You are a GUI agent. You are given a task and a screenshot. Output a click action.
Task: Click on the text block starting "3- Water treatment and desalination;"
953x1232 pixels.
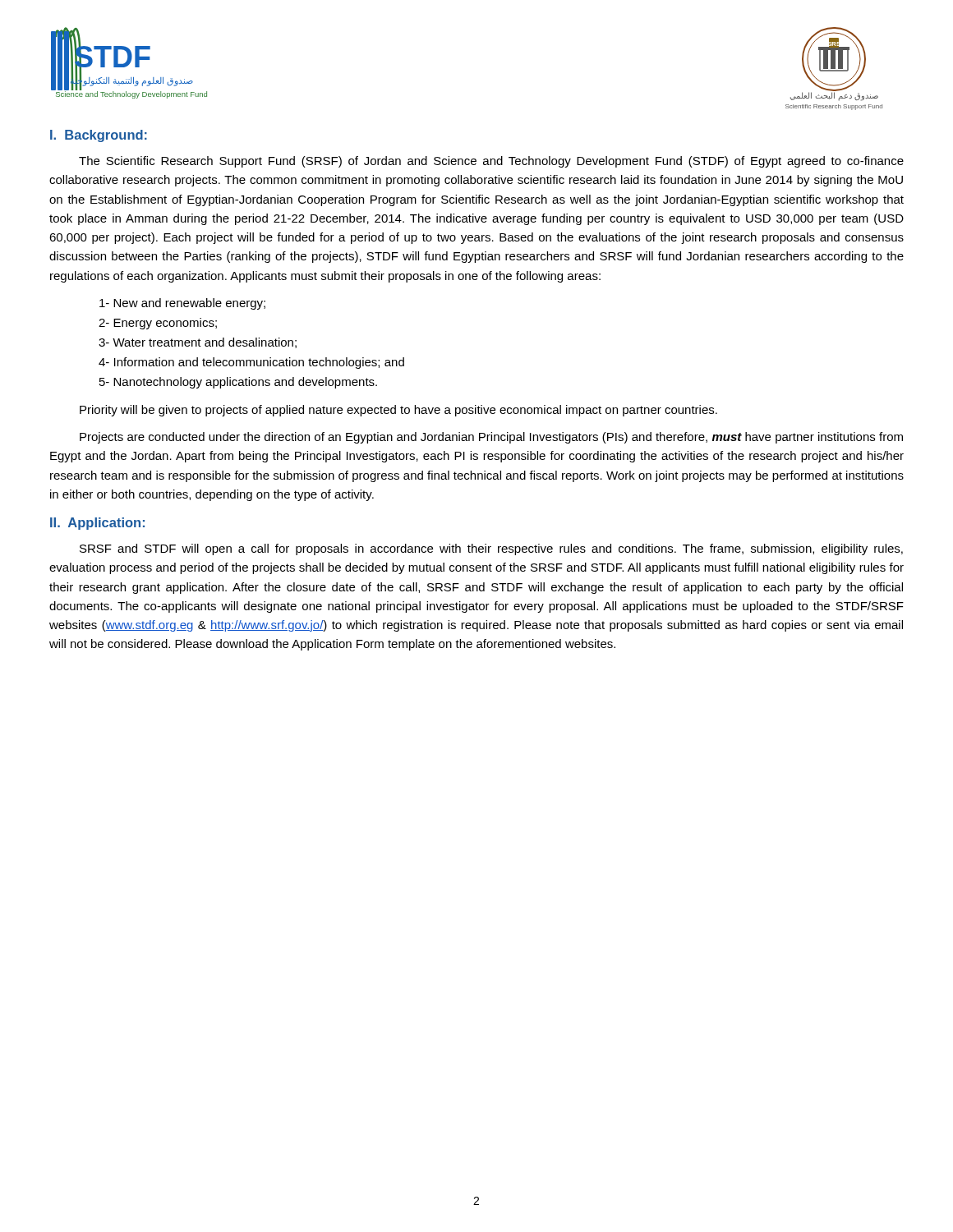click(198, 342)
